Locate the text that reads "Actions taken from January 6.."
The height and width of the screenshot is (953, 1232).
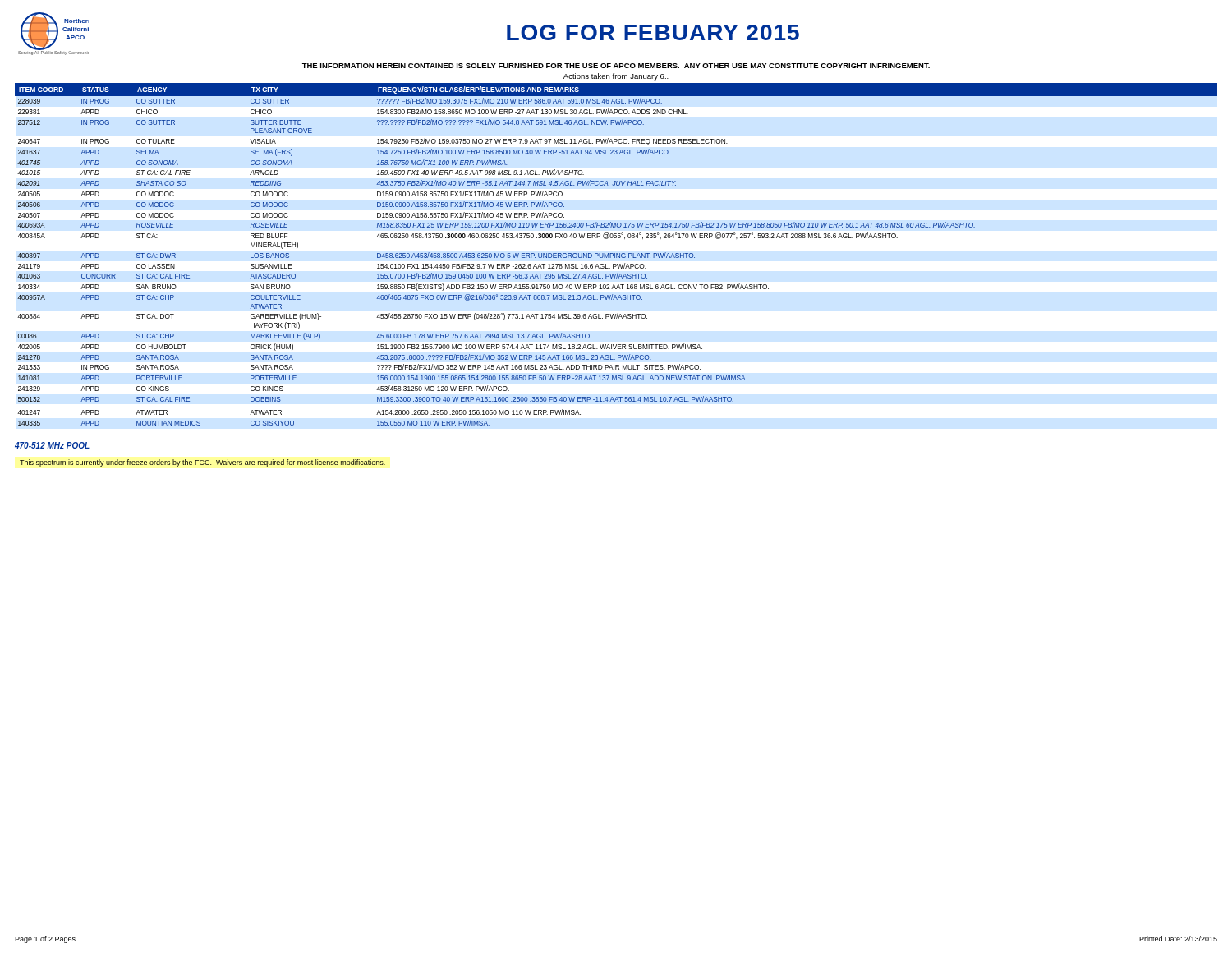tap(616, 76)
